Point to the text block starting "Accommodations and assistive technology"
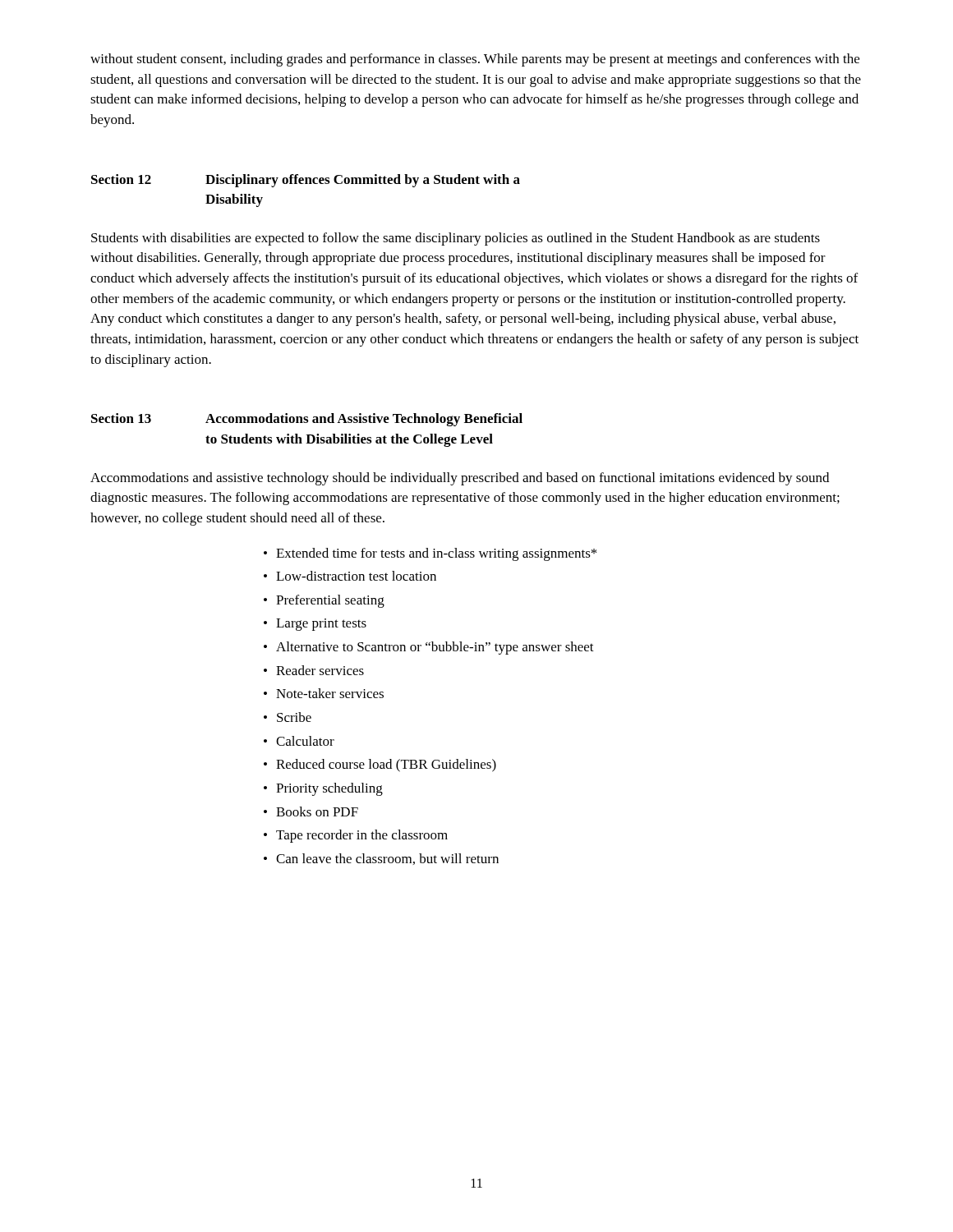This screenshot has width=953, height=1232. pos(465,498)
